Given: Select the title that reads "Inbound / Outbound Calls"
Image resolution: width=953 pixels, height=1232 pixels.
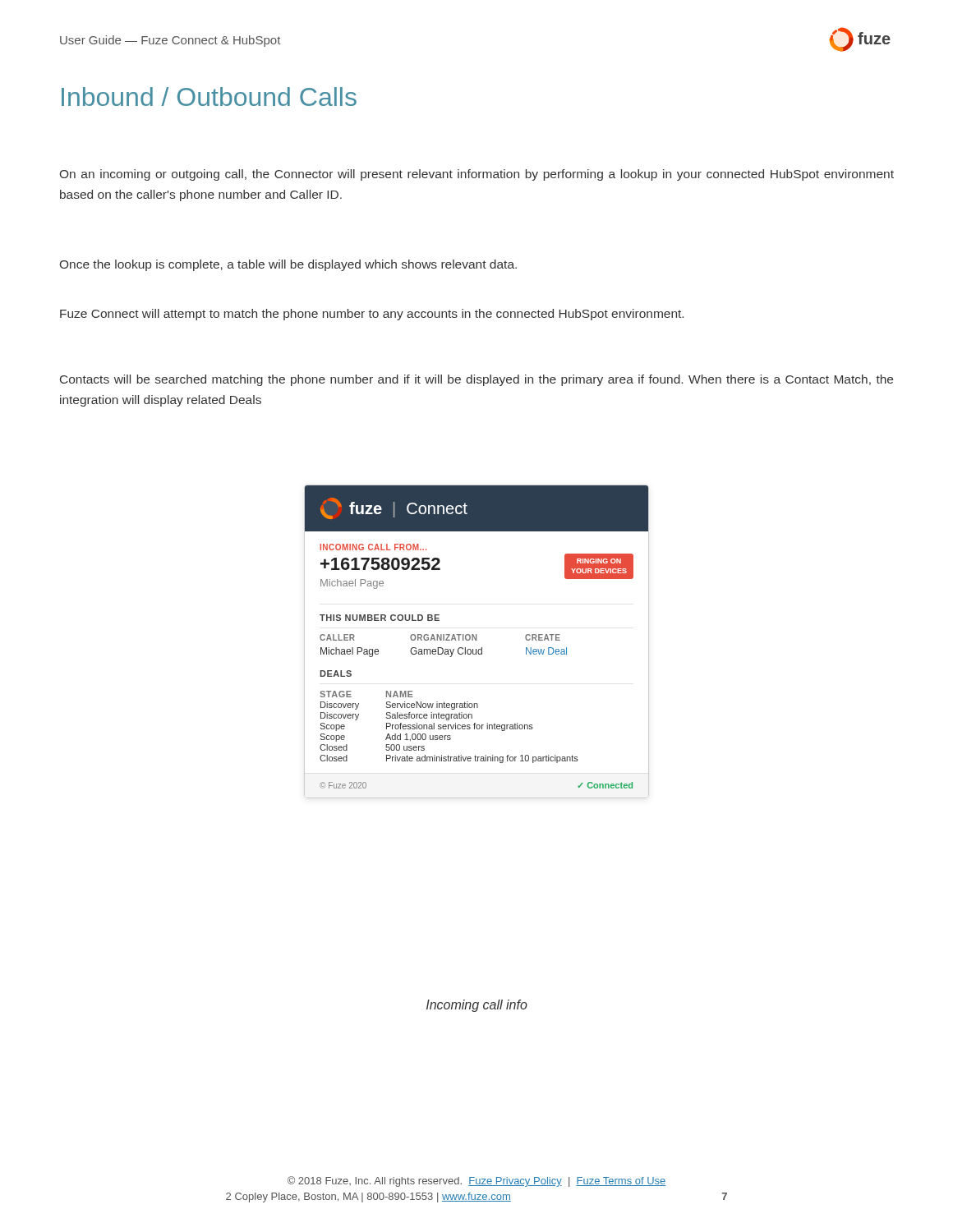Looking at the screenshot, I should [209, 97].
